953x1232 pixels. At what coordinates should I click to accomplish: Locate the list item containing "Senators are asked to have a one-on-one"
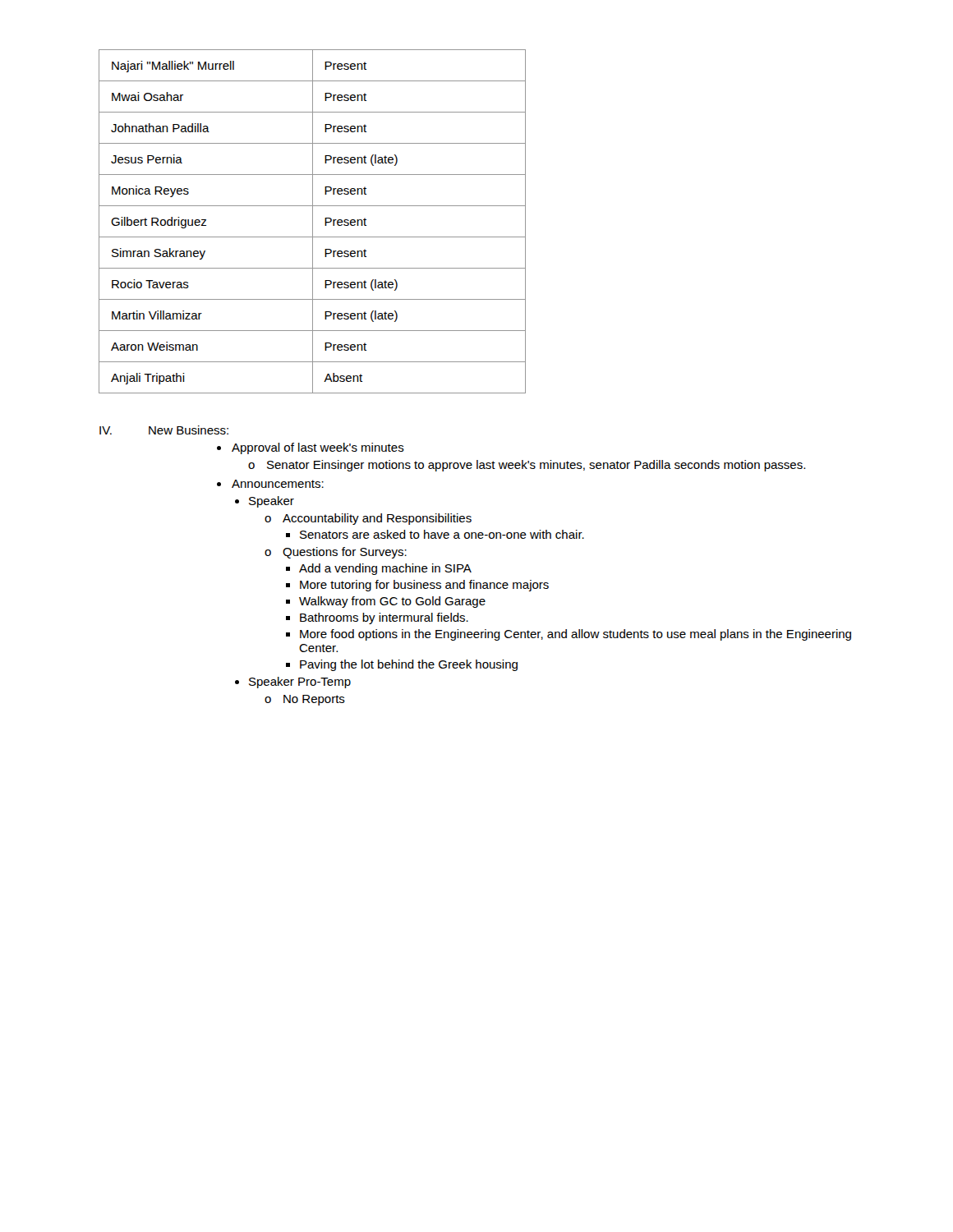(442, 534)
